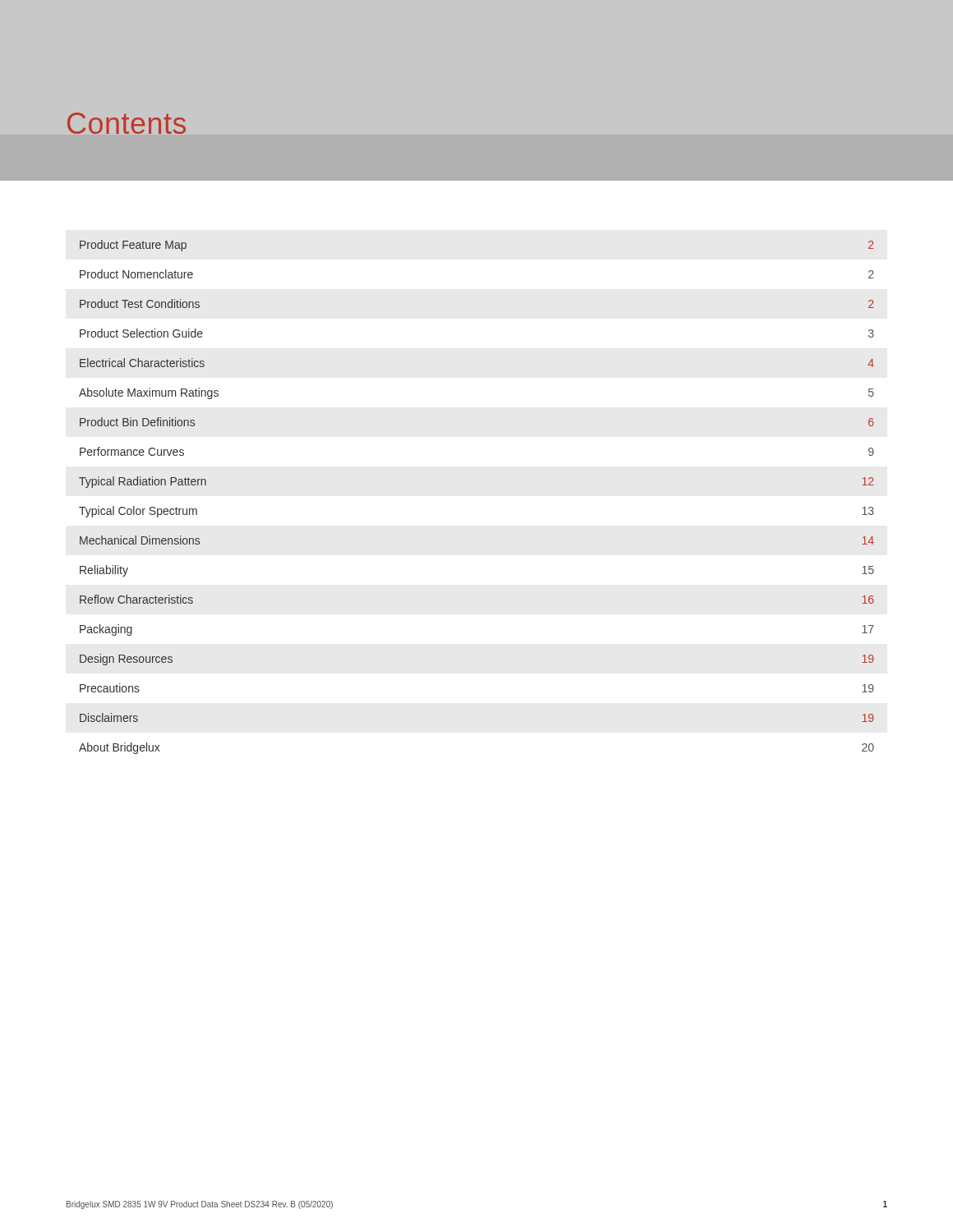Locate the passage starting "Reliability 15"
This screenshot has width=953, height=1232.
pyautogui.click(x=101, y=570)
